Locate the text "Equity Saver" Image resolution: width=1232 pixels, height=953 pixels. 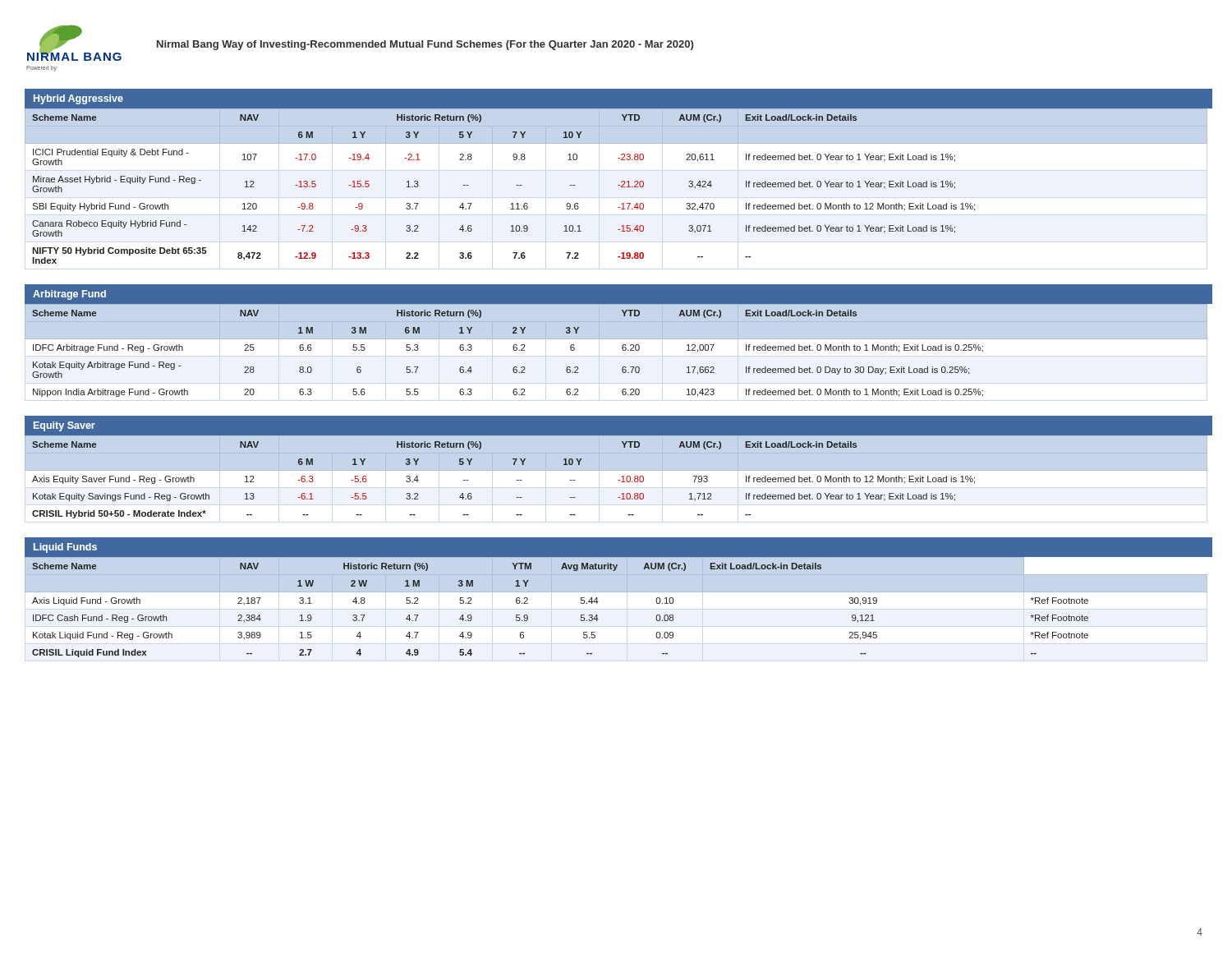tap(64, 426)
